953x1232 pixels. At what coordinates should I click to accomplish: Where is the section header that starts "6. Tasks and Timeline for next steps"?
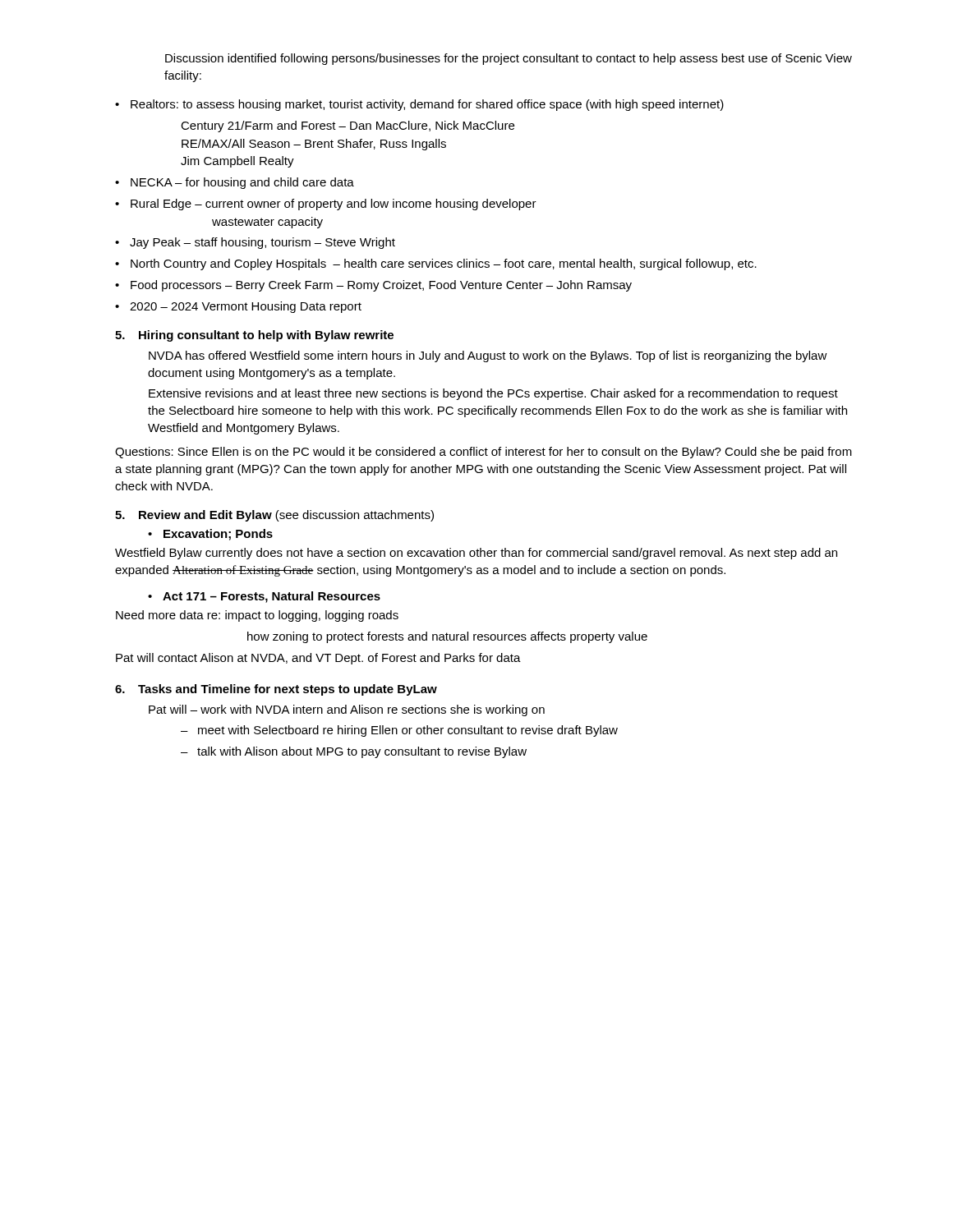click(276, 688)
